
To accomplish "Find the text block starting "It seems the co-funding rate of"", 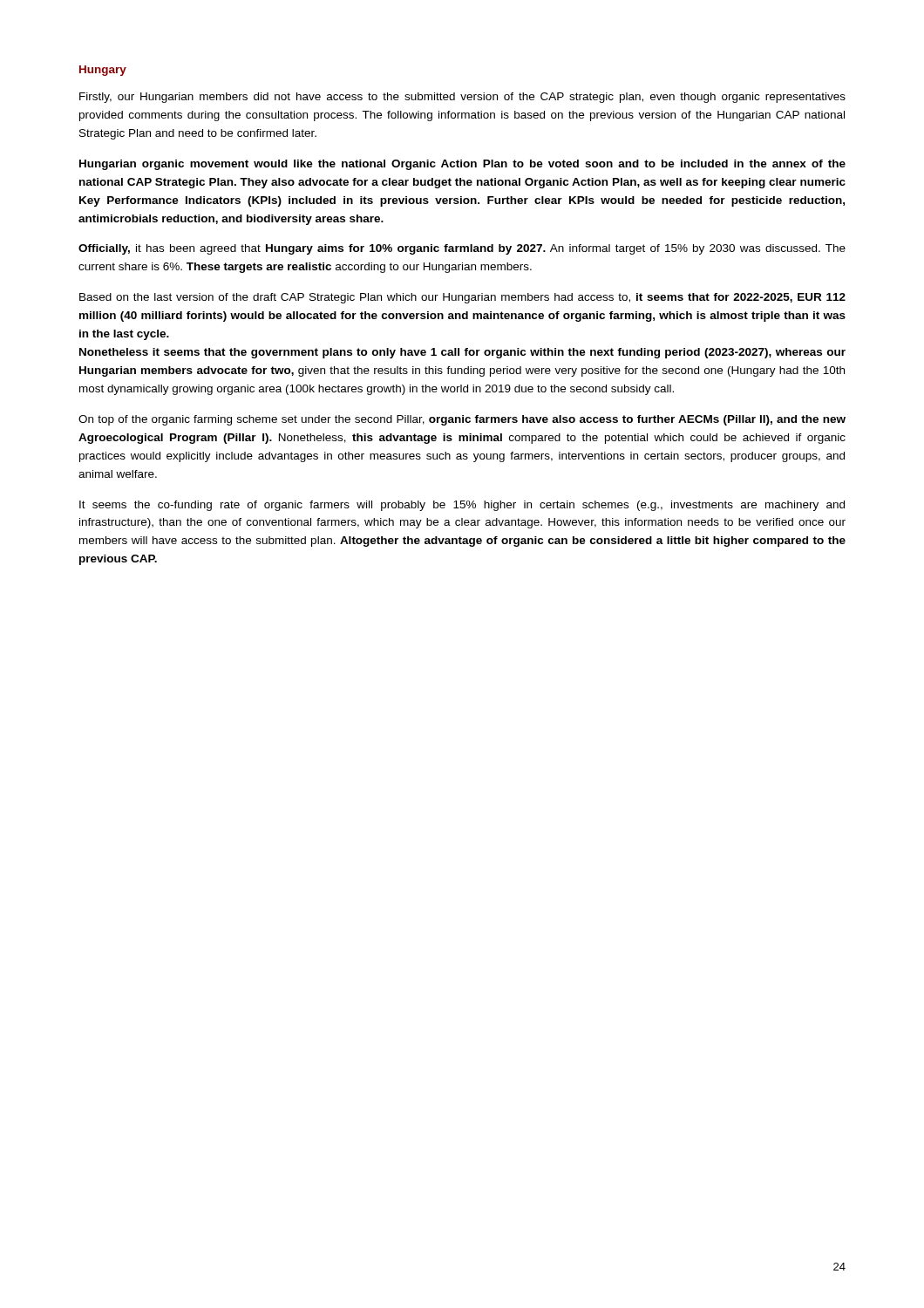I will [x=462, y=531].
